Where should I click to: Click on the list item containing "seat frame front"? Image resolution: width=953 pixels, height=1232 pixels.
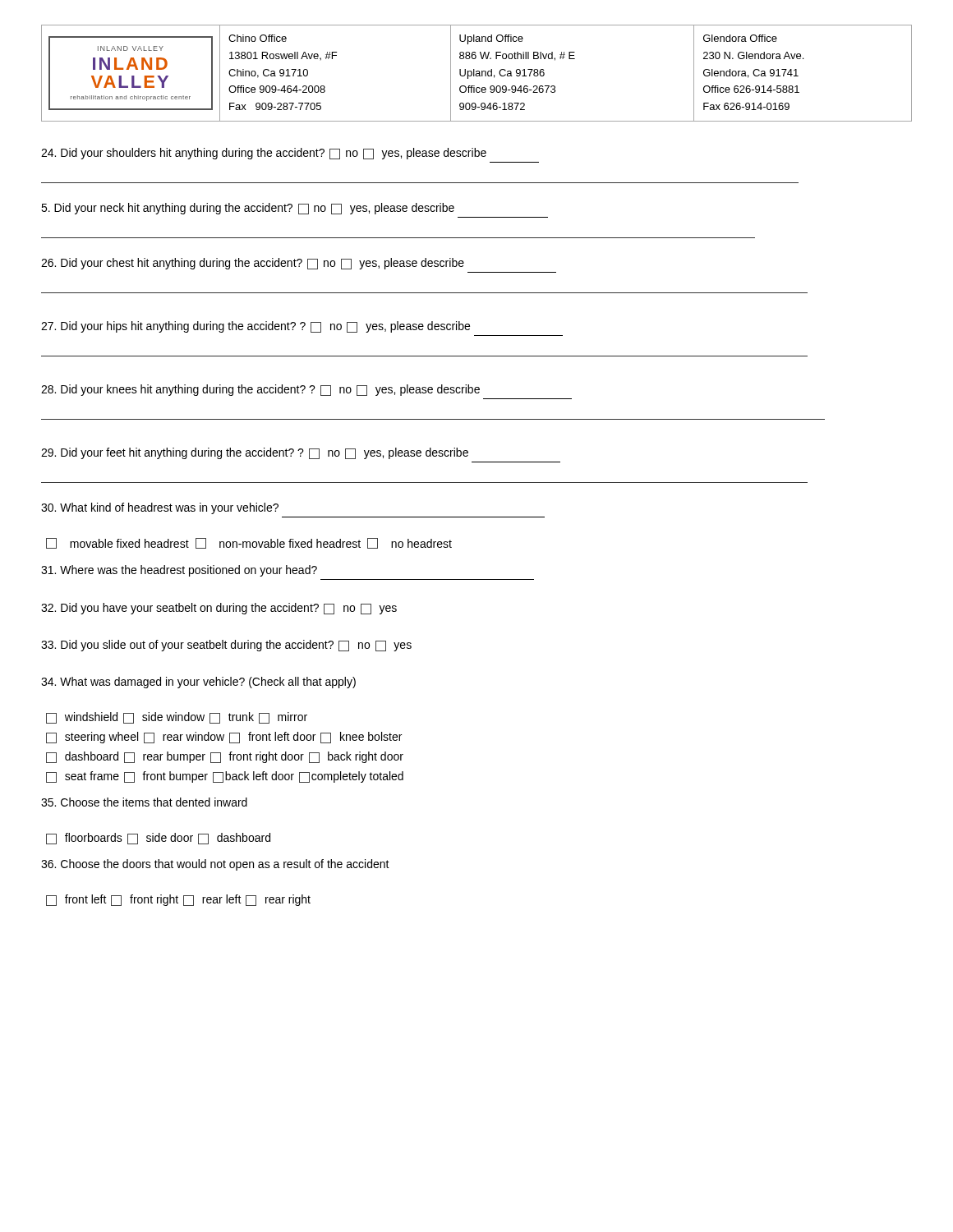coord(225,776)
